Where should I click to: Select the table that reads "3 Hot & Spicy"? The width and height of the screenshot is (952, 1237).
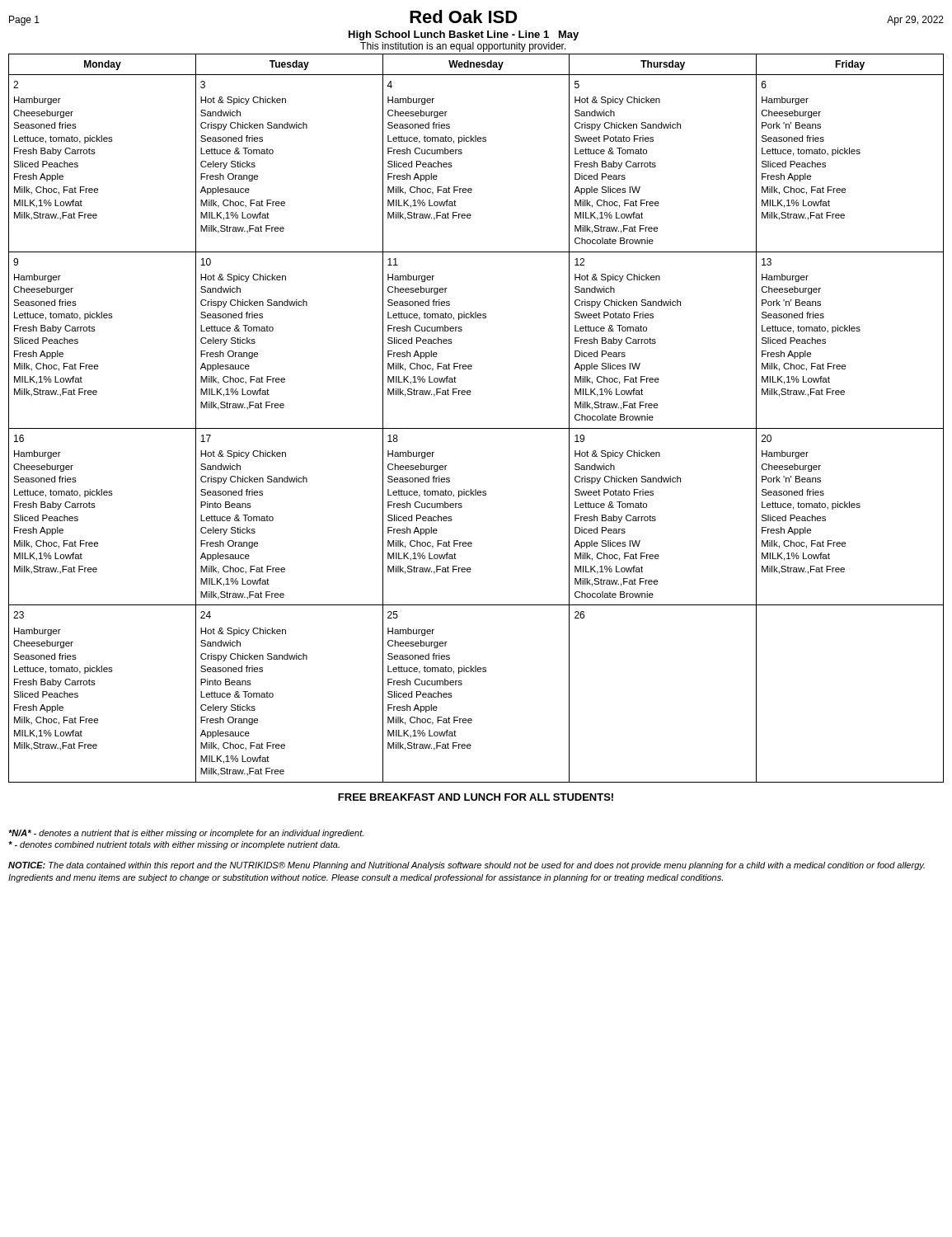476,418
